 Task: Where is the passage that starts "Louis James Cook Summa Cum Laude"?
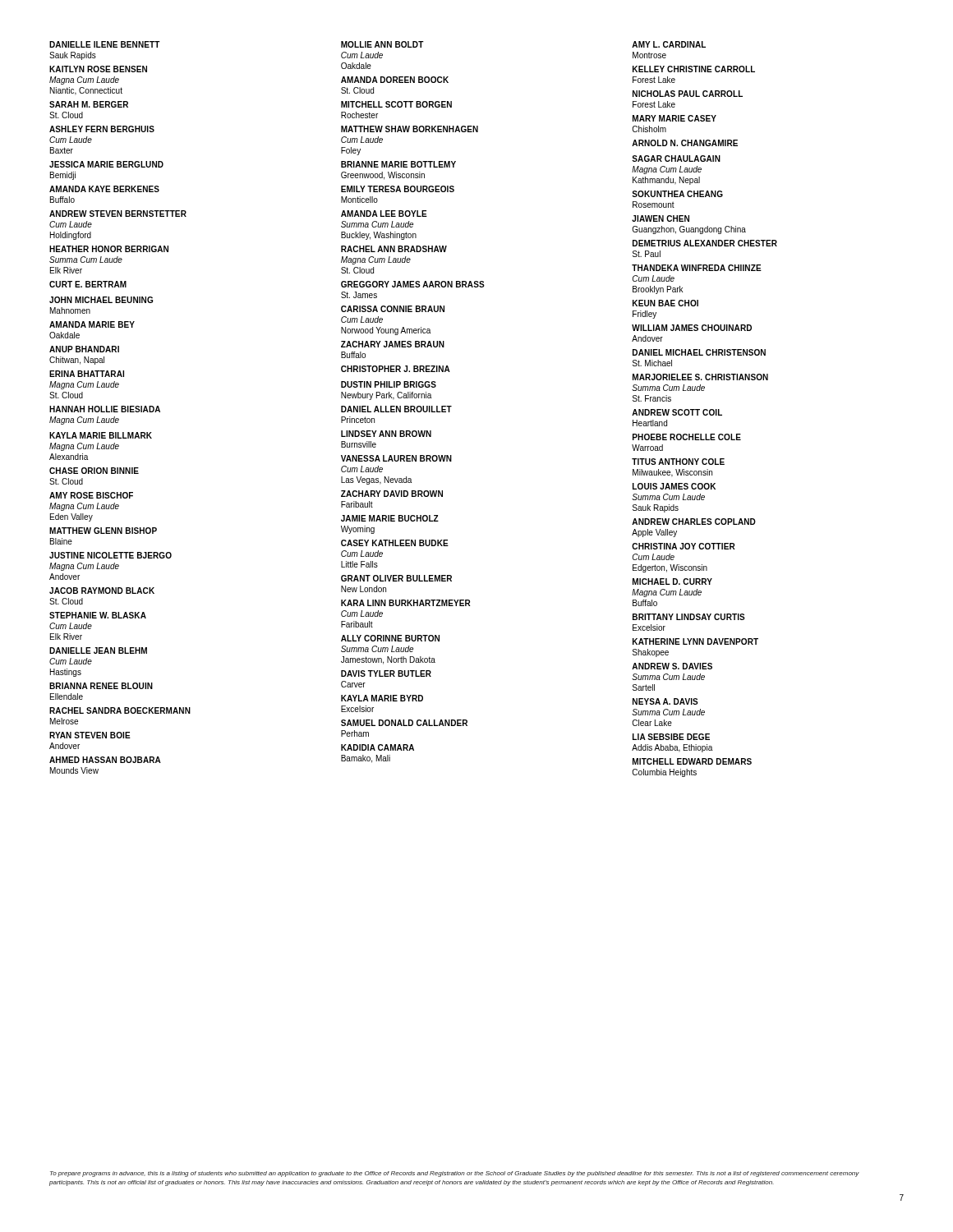coord(674,486)
